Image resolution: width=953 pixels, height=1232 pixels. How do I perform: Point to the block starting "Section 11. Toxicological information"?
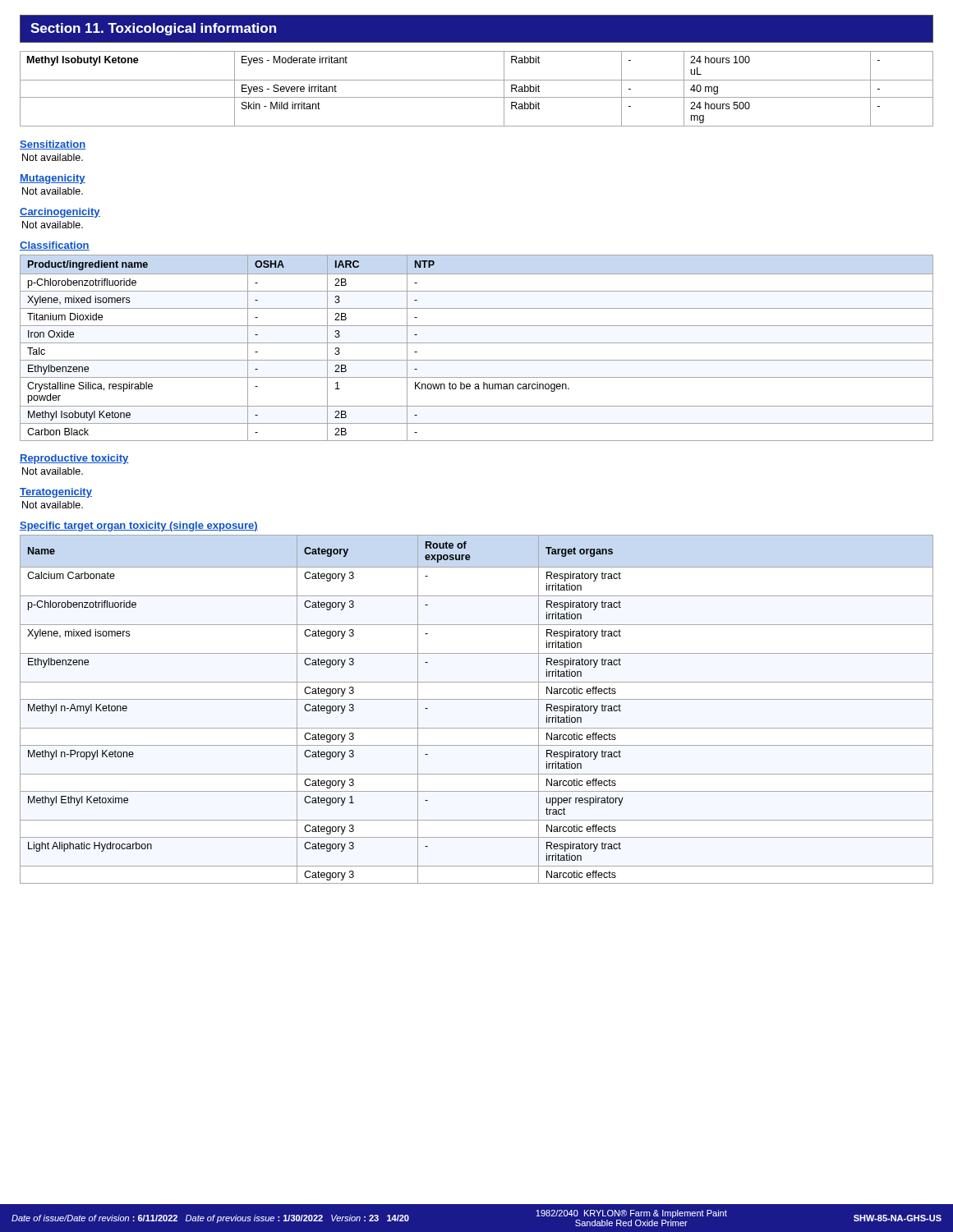point(154,28)
